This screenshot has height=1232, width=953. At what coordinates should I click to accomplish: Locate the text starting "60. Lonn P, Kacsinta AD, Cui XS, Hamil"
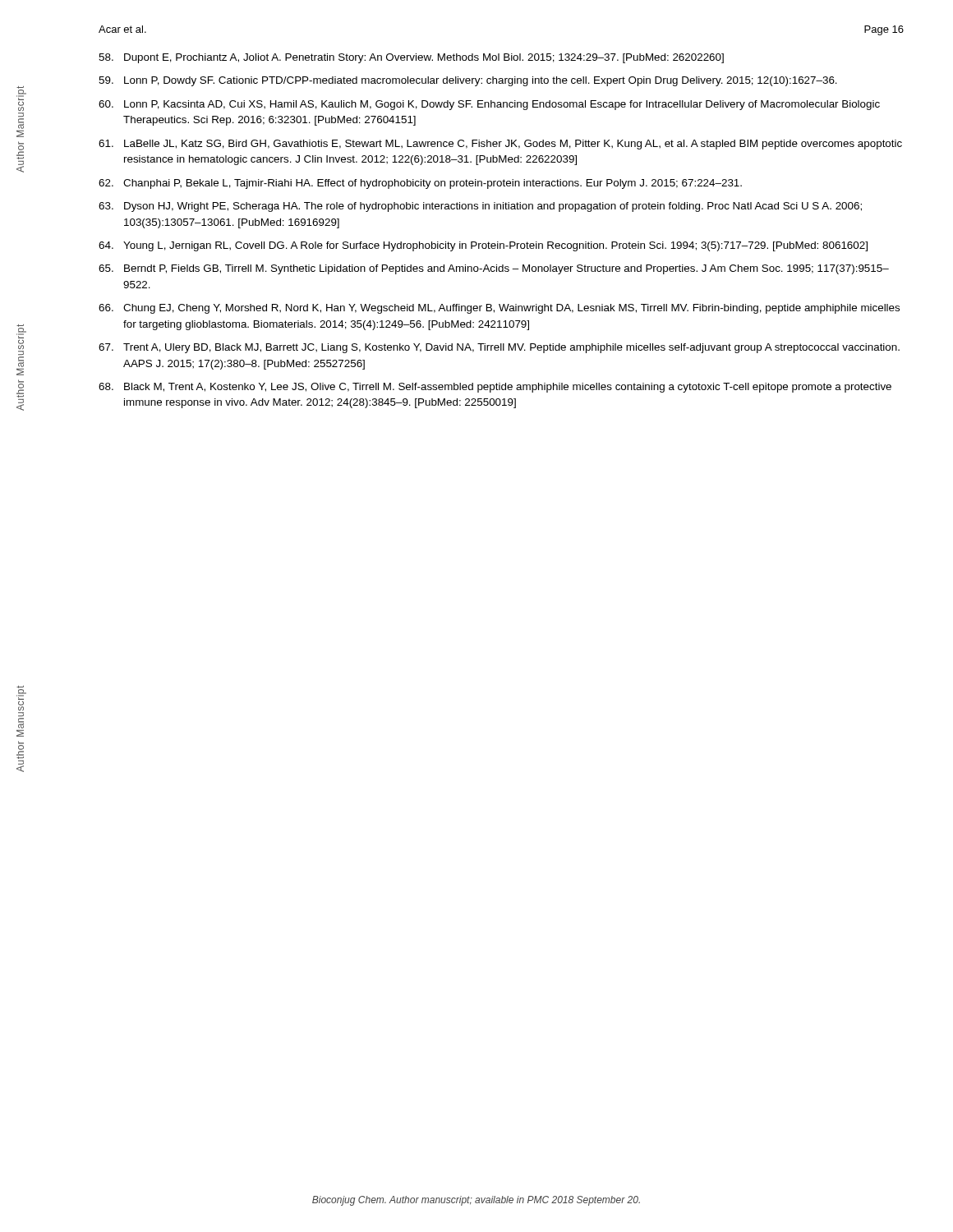coord(489,111)
